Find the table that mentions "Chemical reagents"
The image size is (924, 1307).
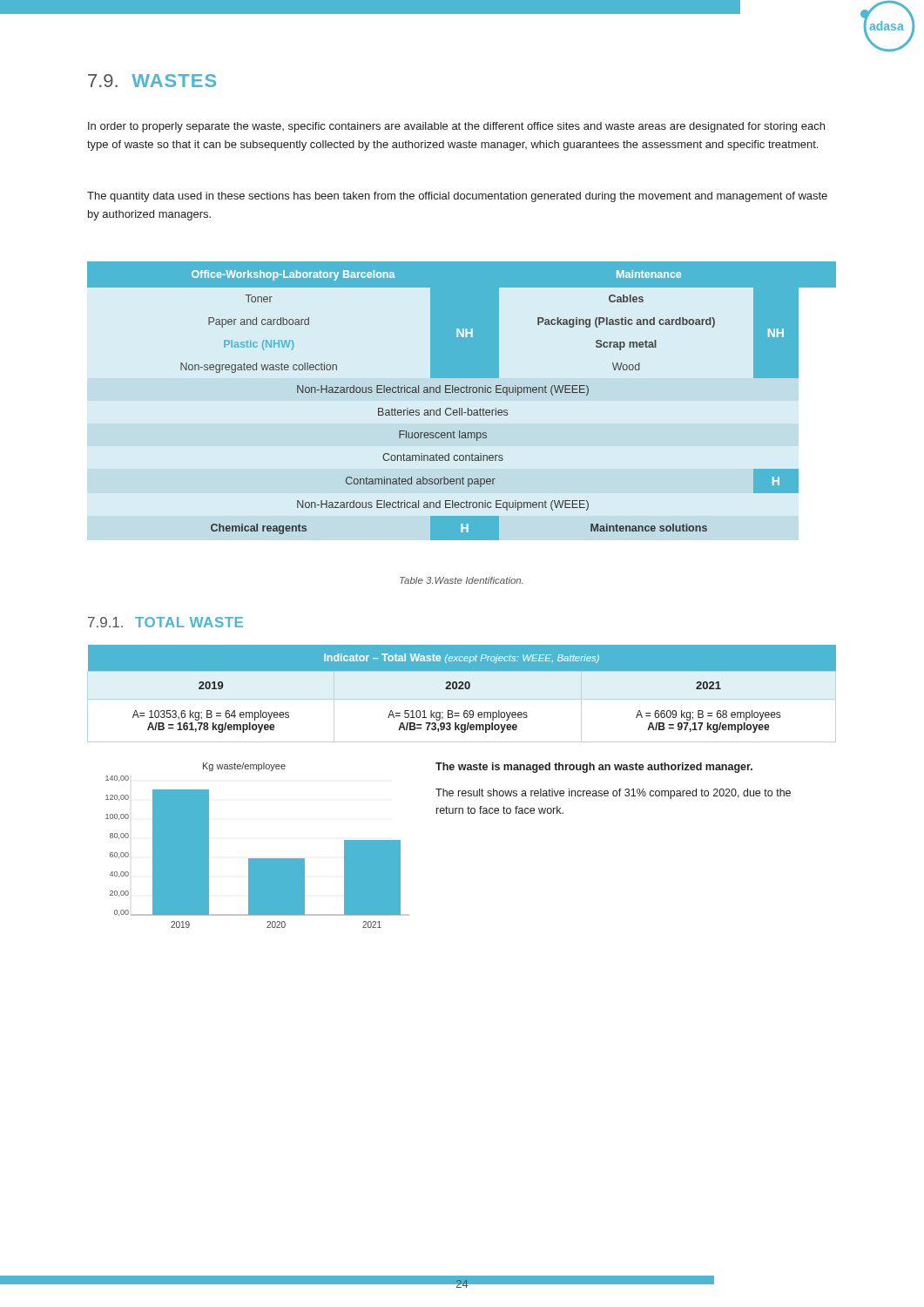pos(462,401)
